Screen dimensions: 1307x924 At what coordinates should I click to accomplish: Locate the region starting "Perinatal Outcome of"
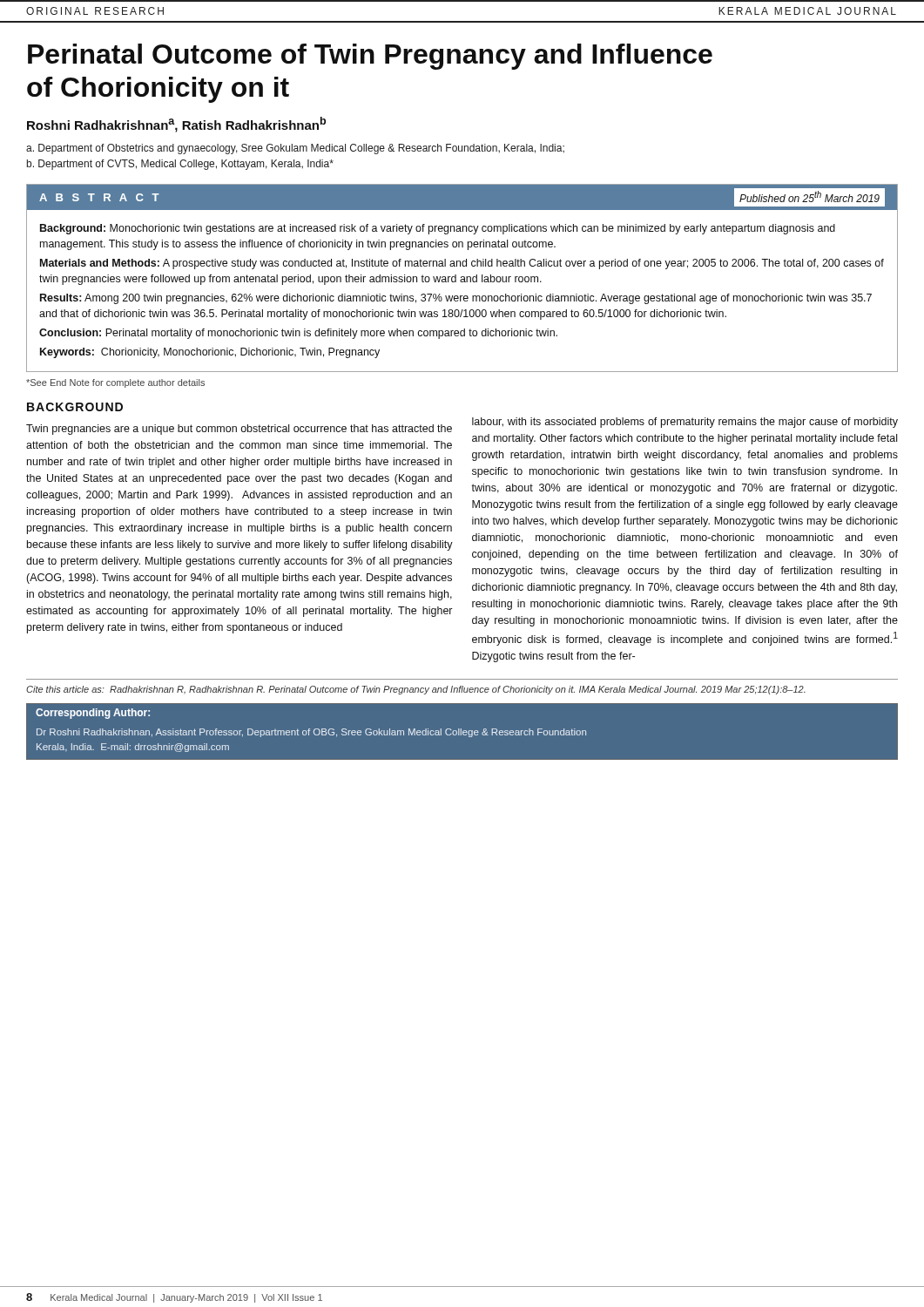click(462, 71)
